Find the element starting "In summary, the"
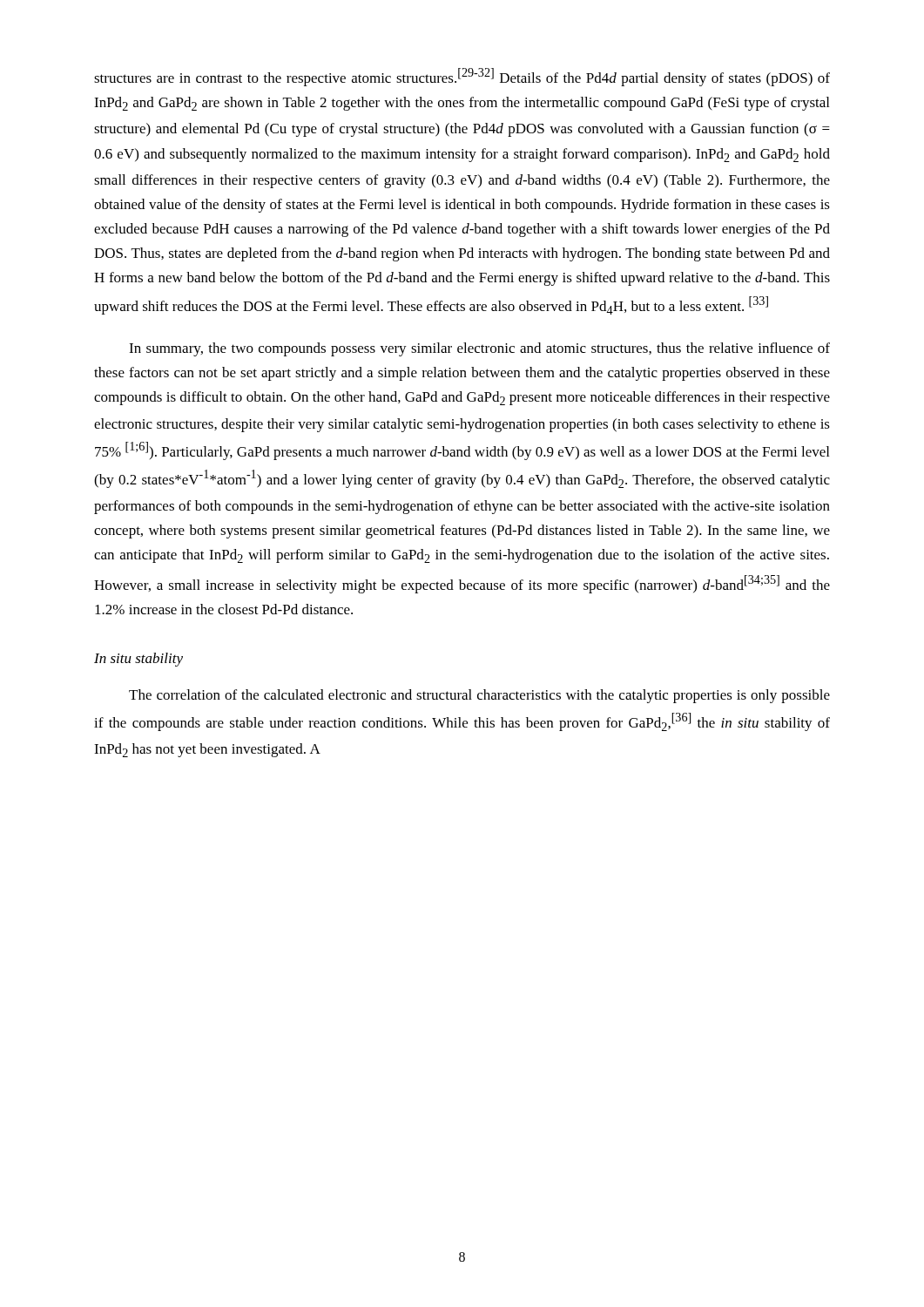The image size is (924, 1307). [462, 479]
